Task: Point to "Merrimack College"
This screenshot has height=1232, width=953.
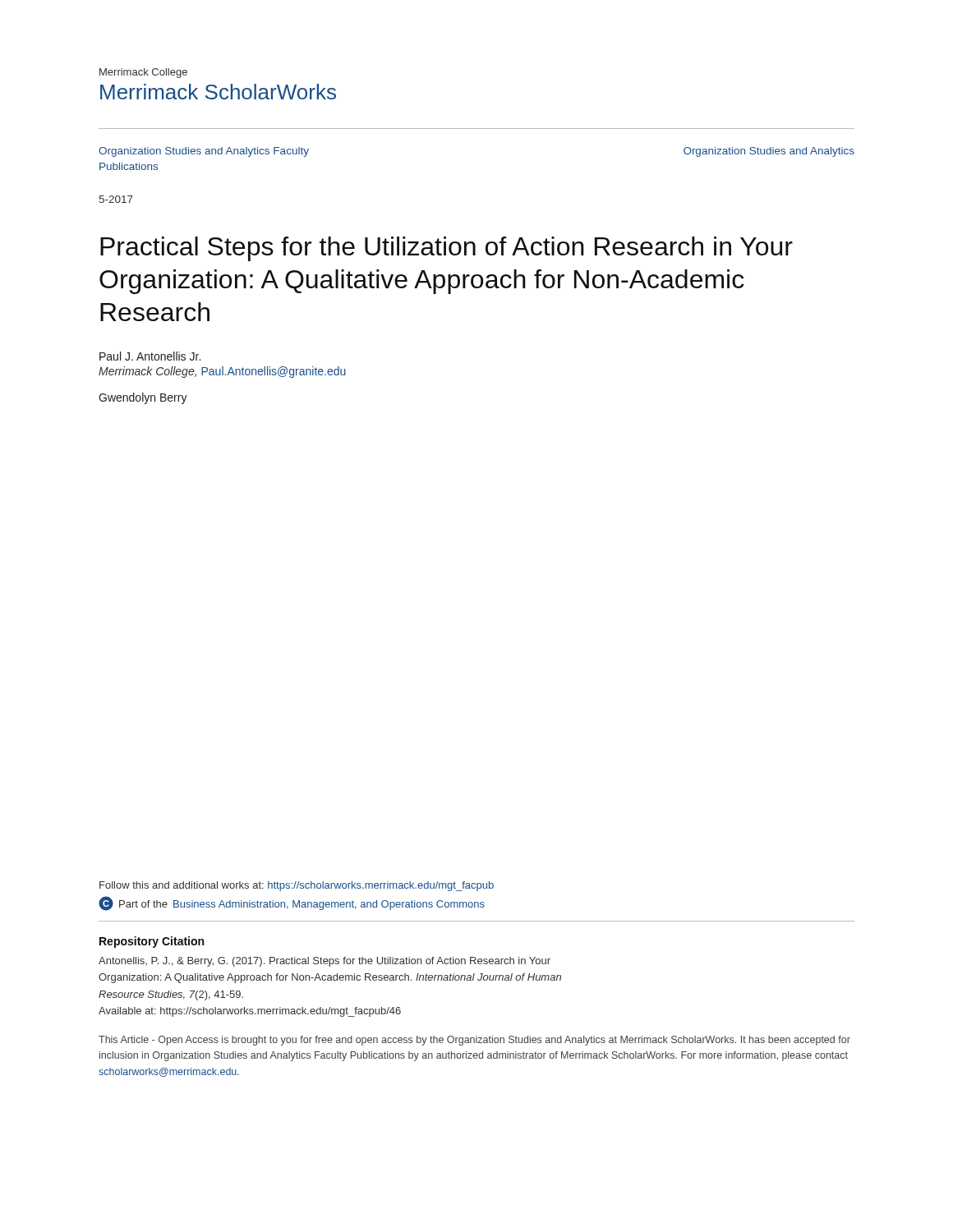Action: tap(143, 72)
